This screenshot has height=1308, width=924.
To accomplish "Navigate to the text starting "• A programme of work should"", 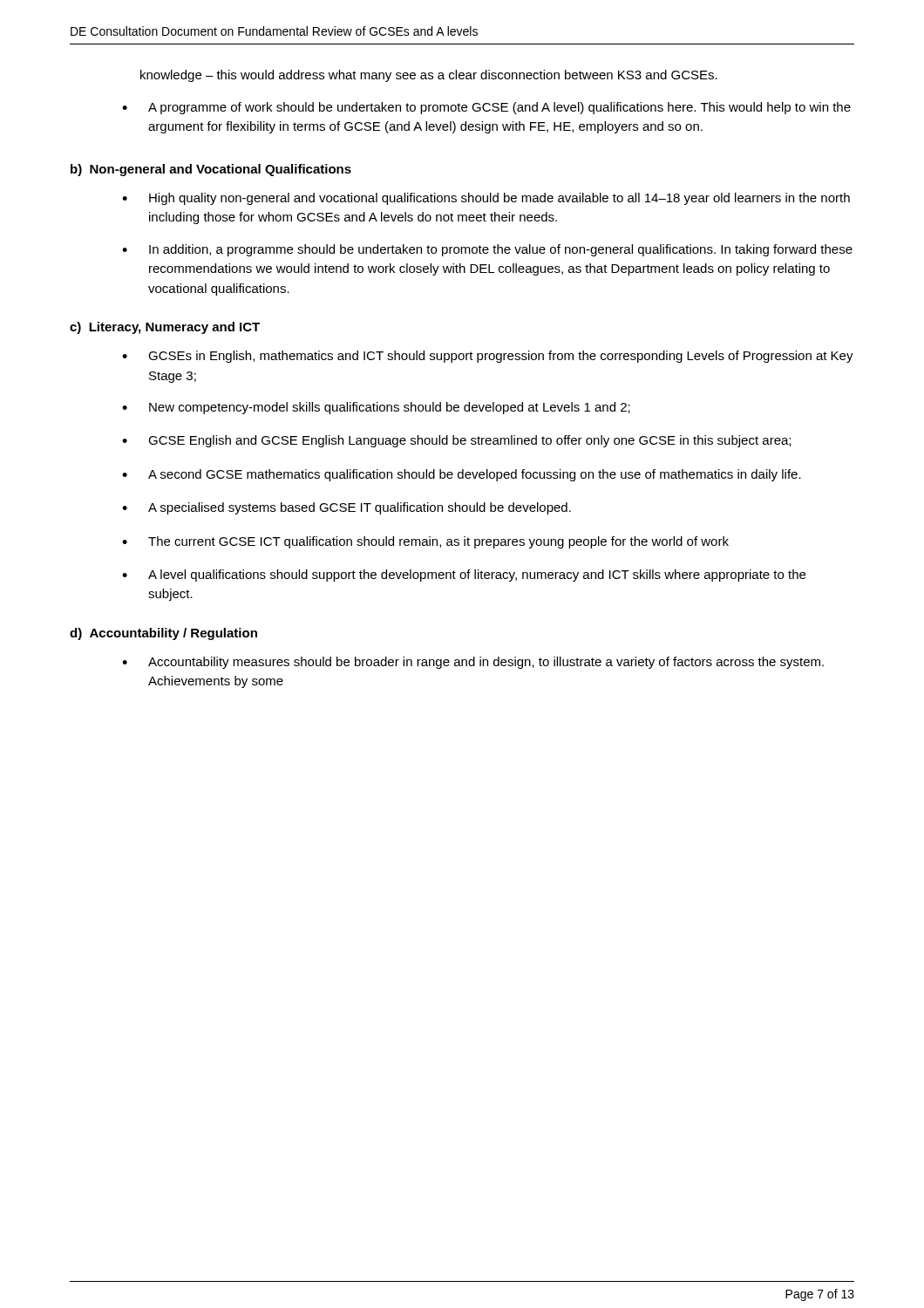I will pos(488,117).
